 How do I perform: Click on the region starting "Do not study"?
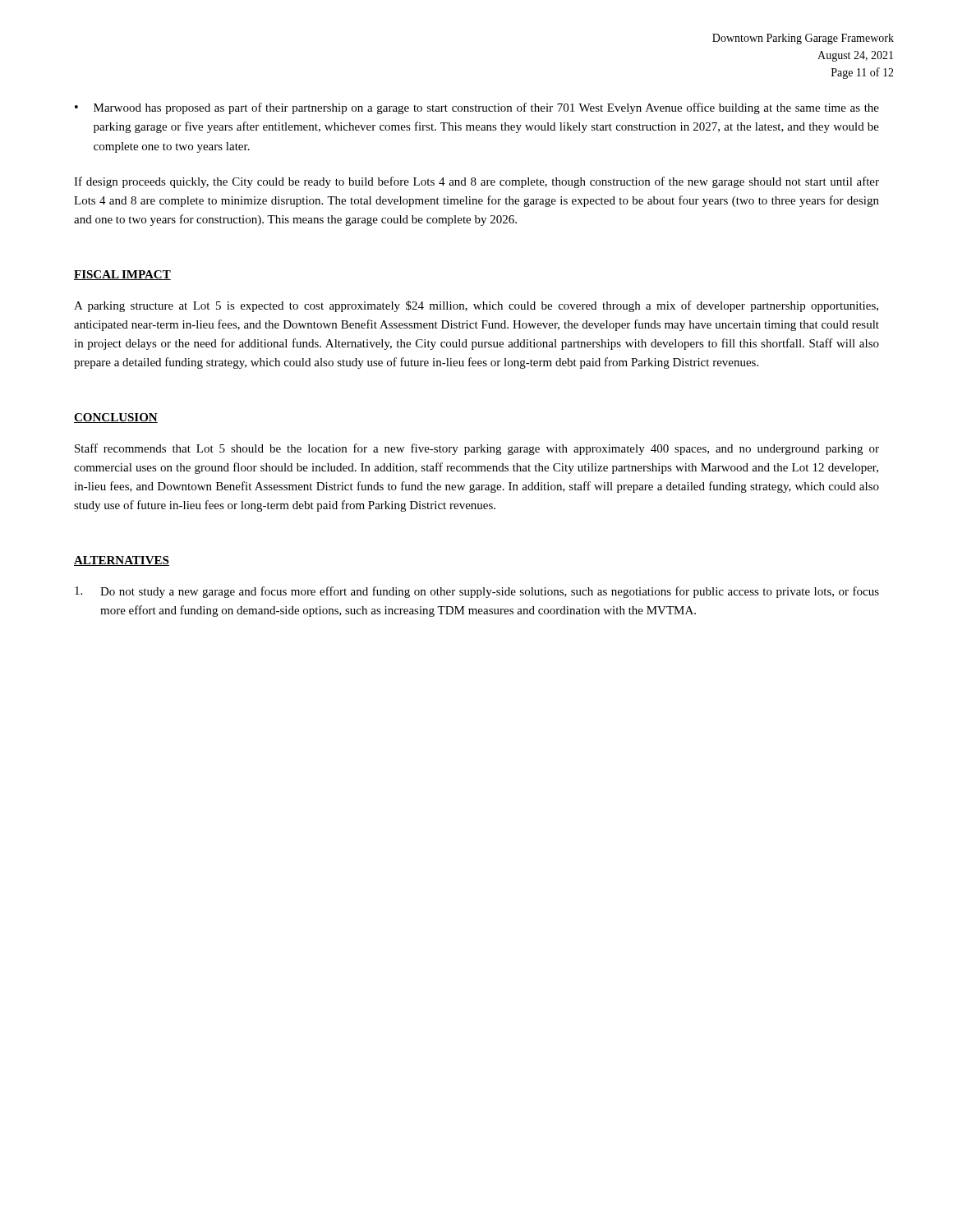click(476, 601)
